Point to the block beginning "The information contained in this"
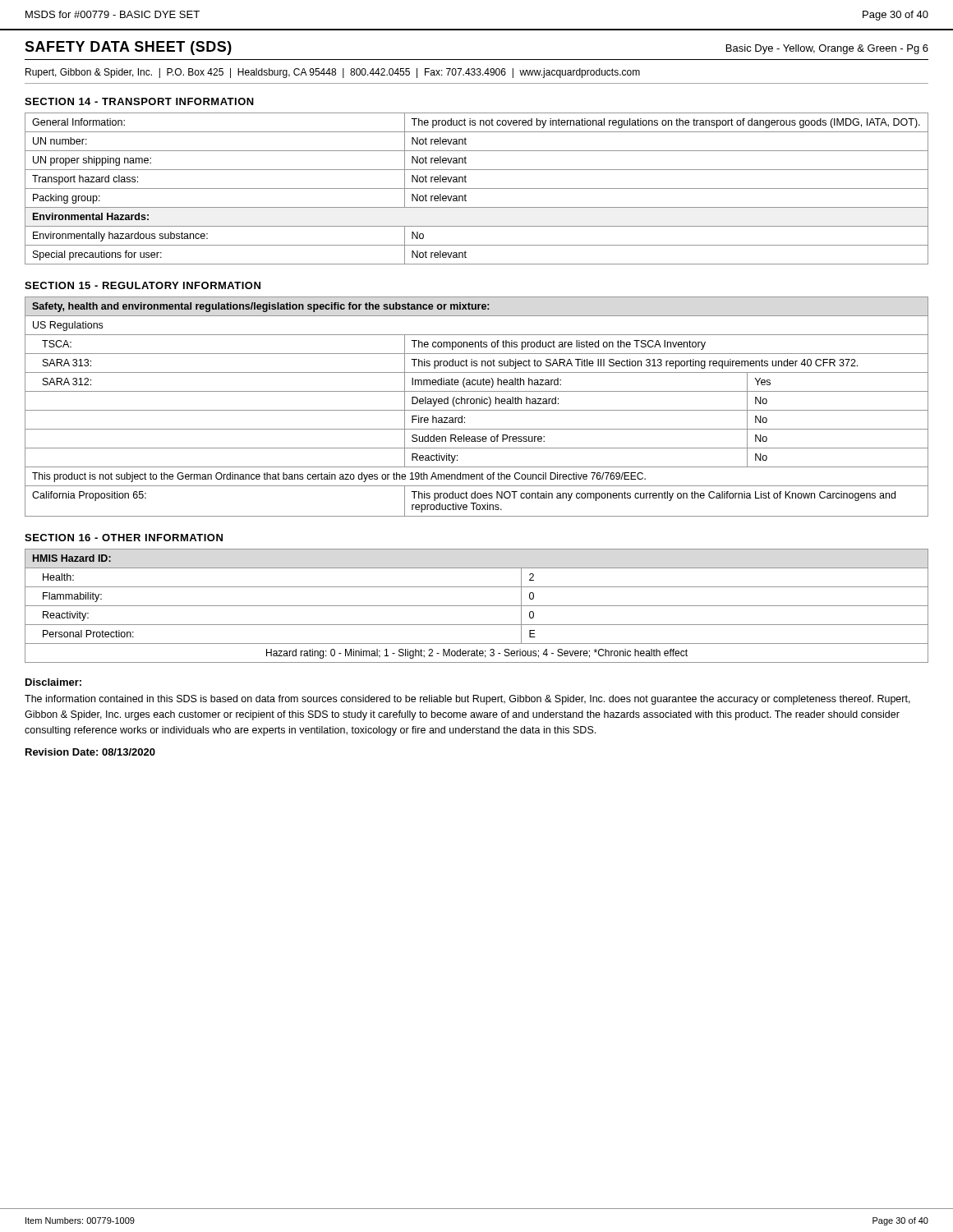The height and width of the screenshot is (1232, 953). pos(468,714)
